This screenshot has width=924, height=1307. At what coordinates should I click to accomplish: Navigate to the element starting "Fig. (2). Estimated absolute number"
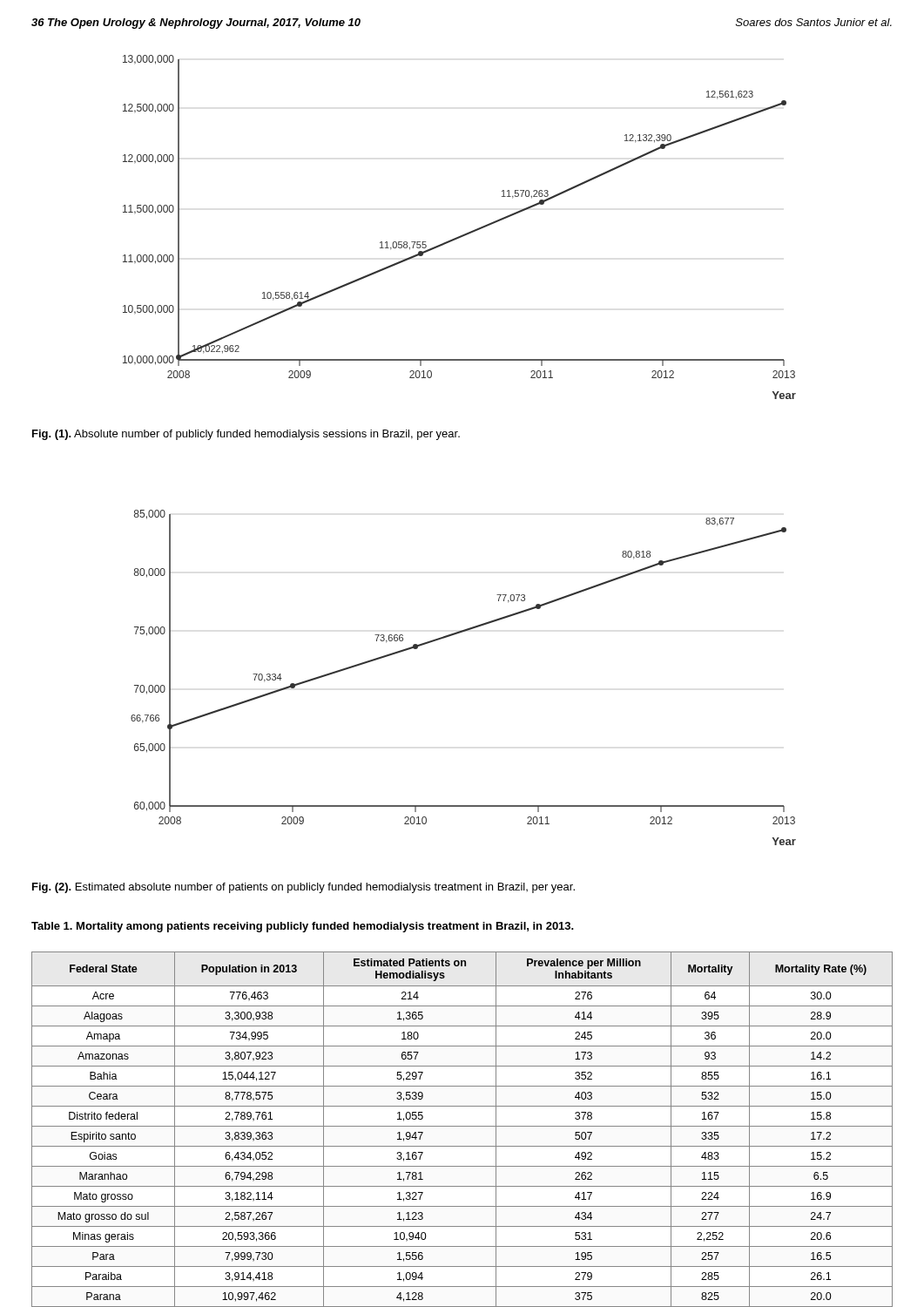point(303,887)
